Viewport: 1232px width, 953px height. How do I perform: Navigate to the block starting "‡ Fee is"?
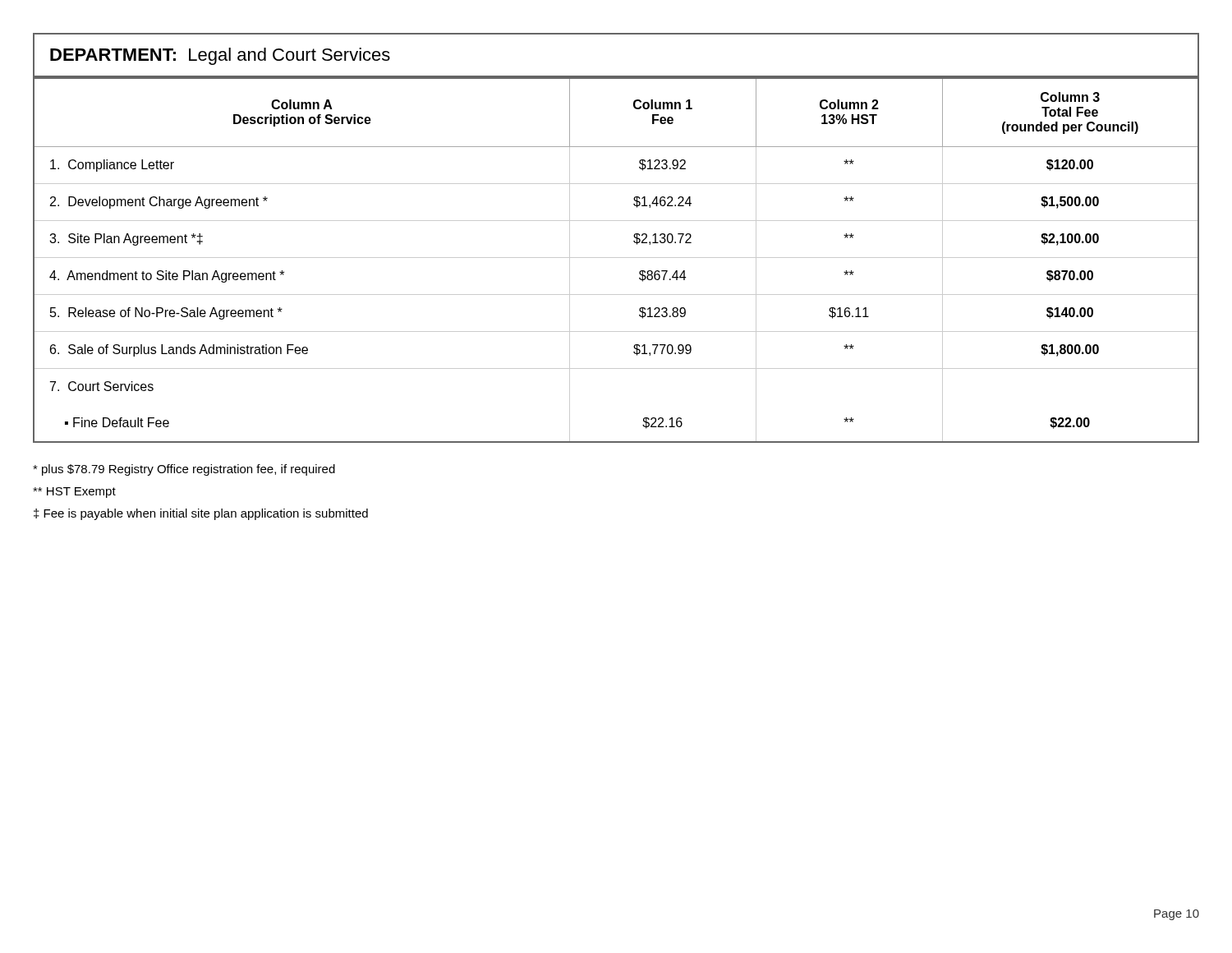(201, 513)
